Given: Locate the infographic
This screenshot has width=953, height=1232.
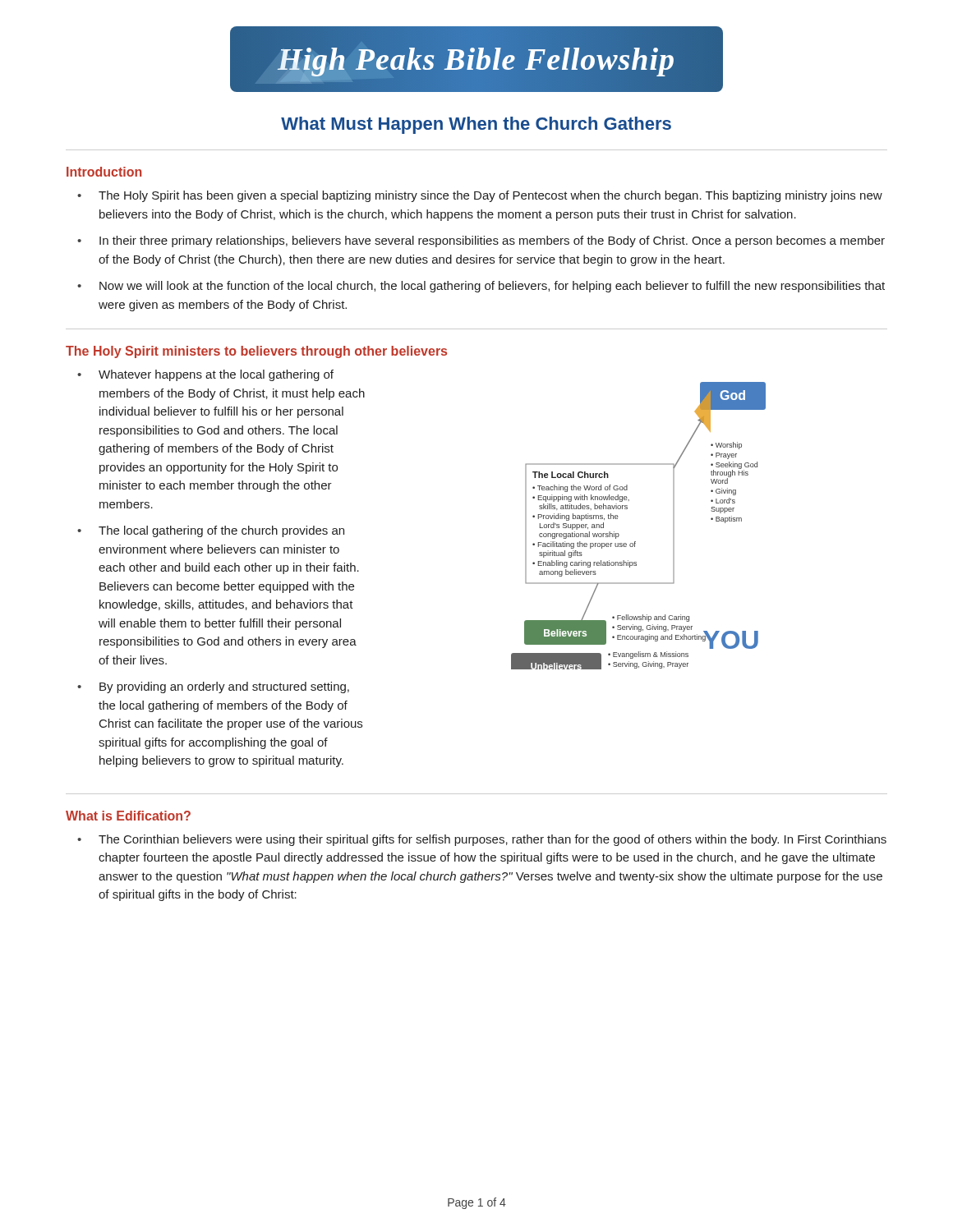Looking at the screenshot, I should pyautogui.click(x=637, y=519).
